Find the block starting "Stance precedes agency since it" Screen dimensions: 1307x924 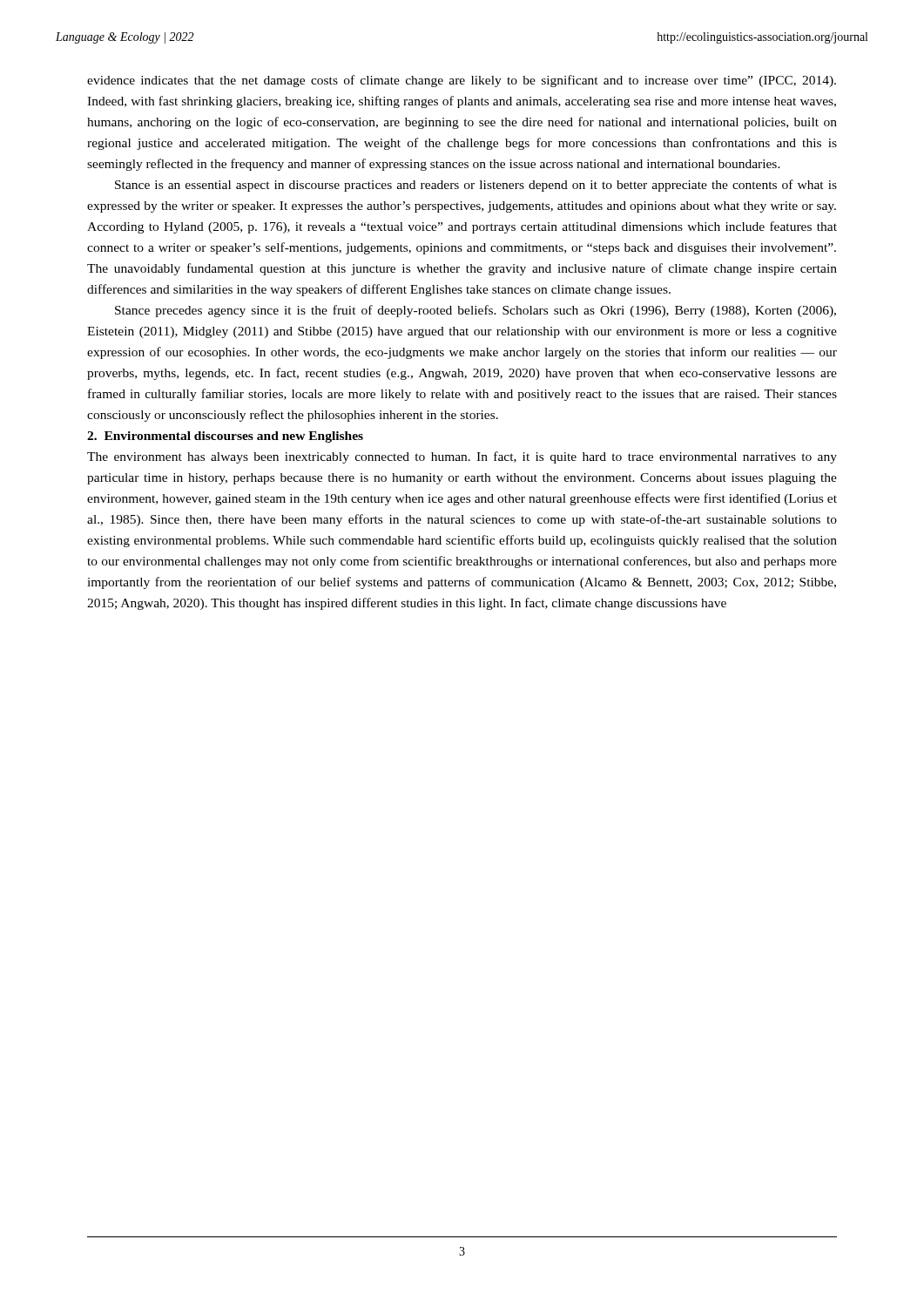(462, 363)
